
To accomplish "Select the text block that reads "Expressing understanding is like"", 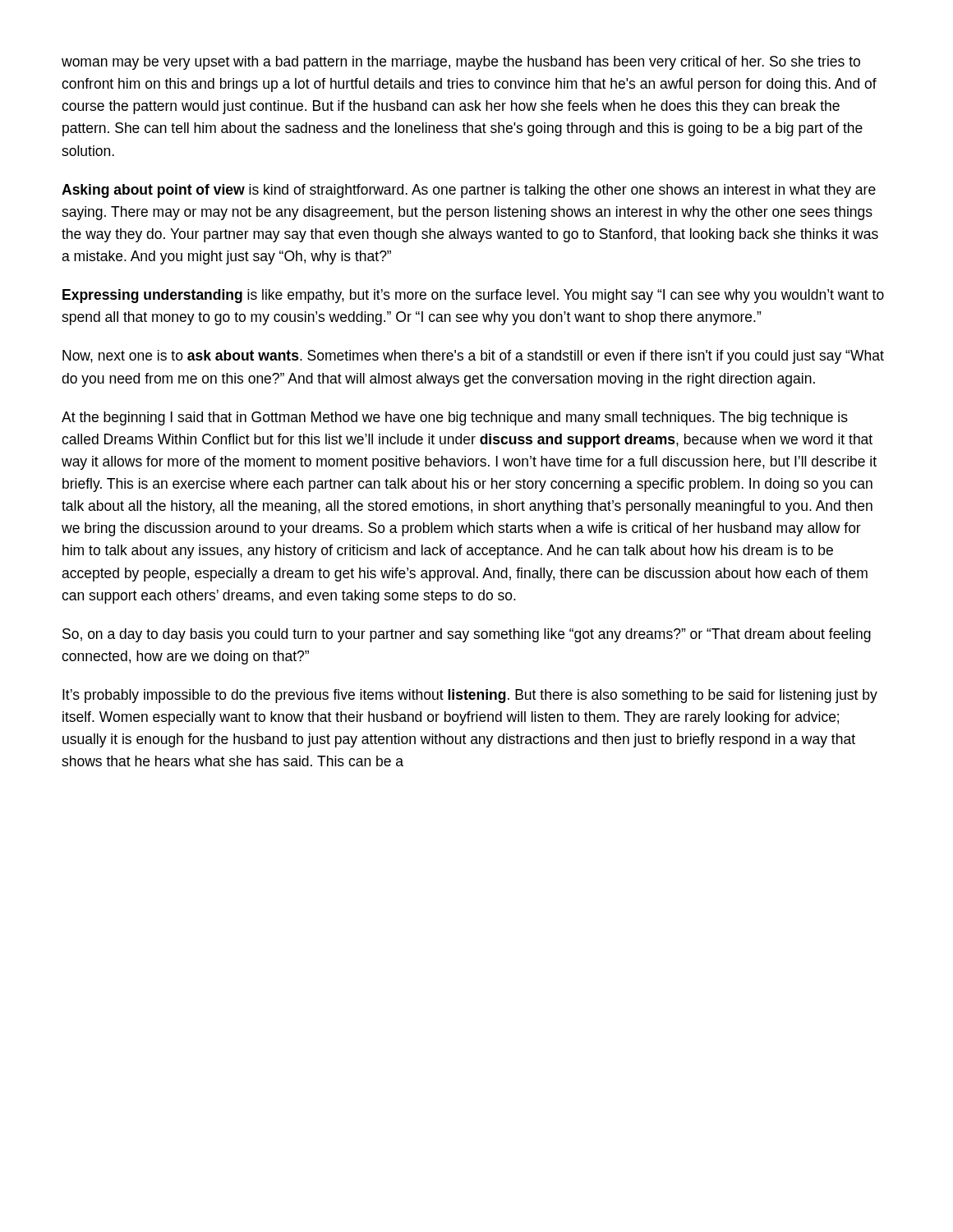I will click(x=473, y=306).
